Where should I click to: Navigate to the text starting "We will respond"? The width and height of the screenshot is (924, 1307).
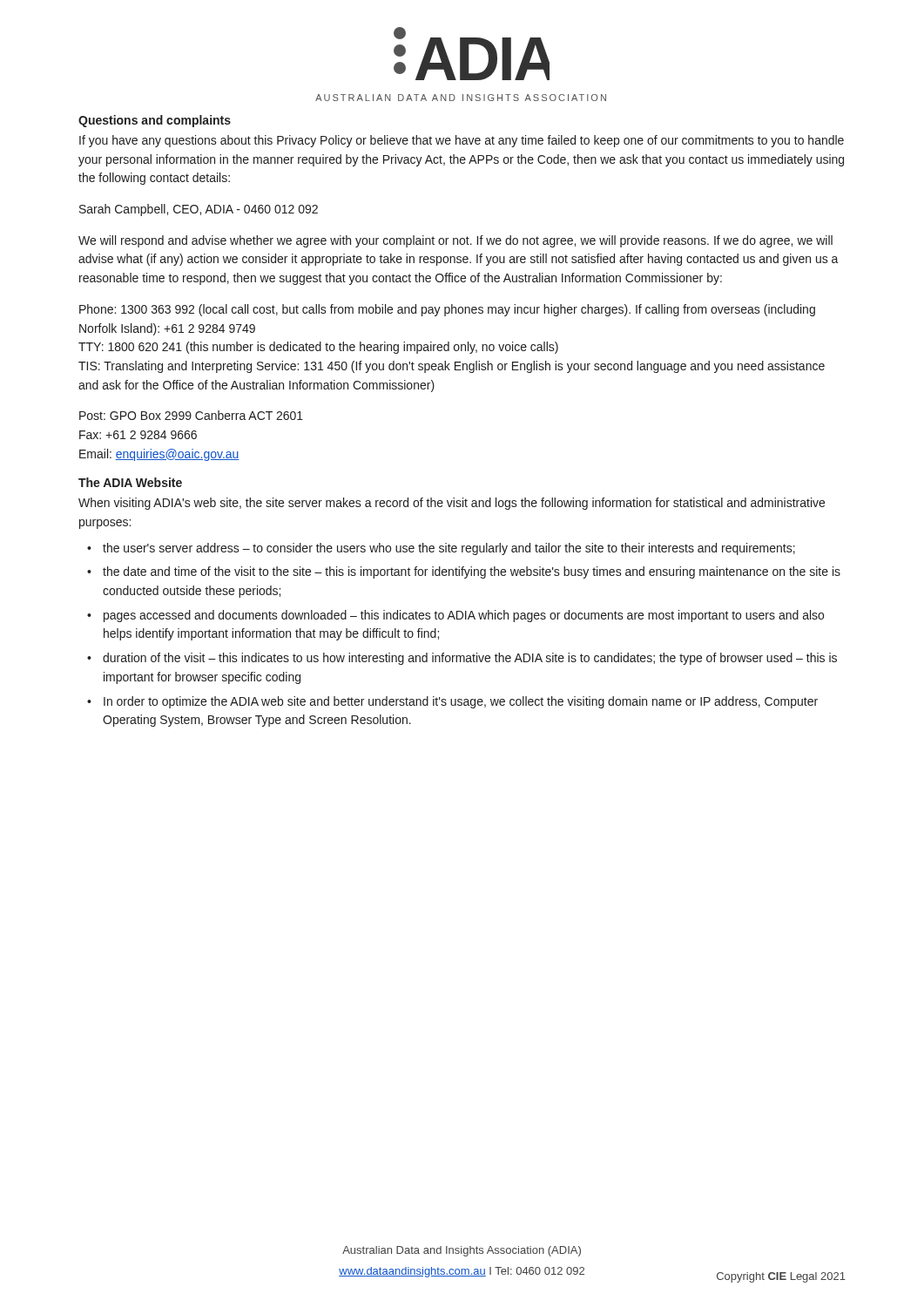coord(458,259)
